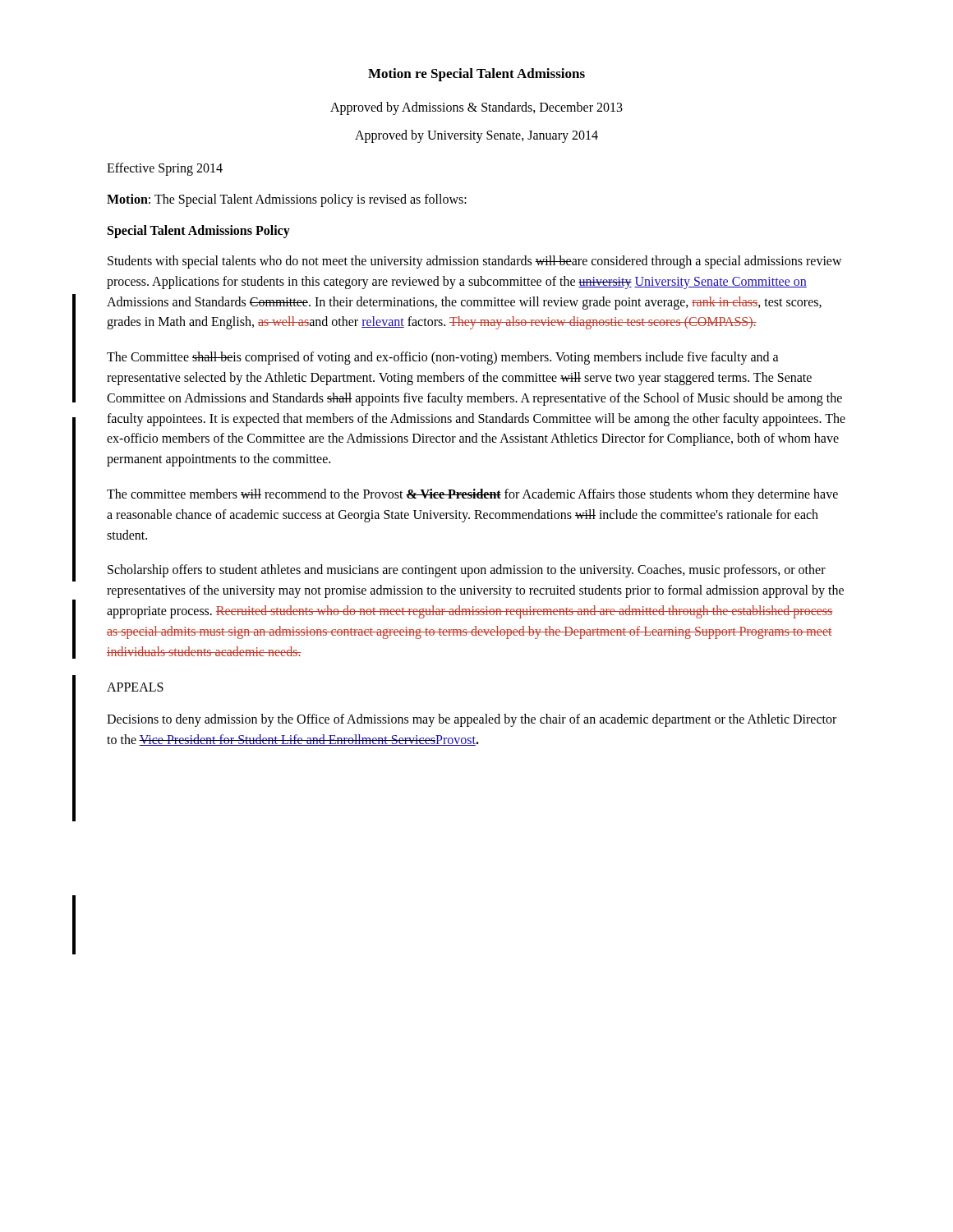This screenshot has height=1232, width=953.
Task: Navigate to the element starting "Approved by Admissions & Standards,"
Action: point(476,107)
